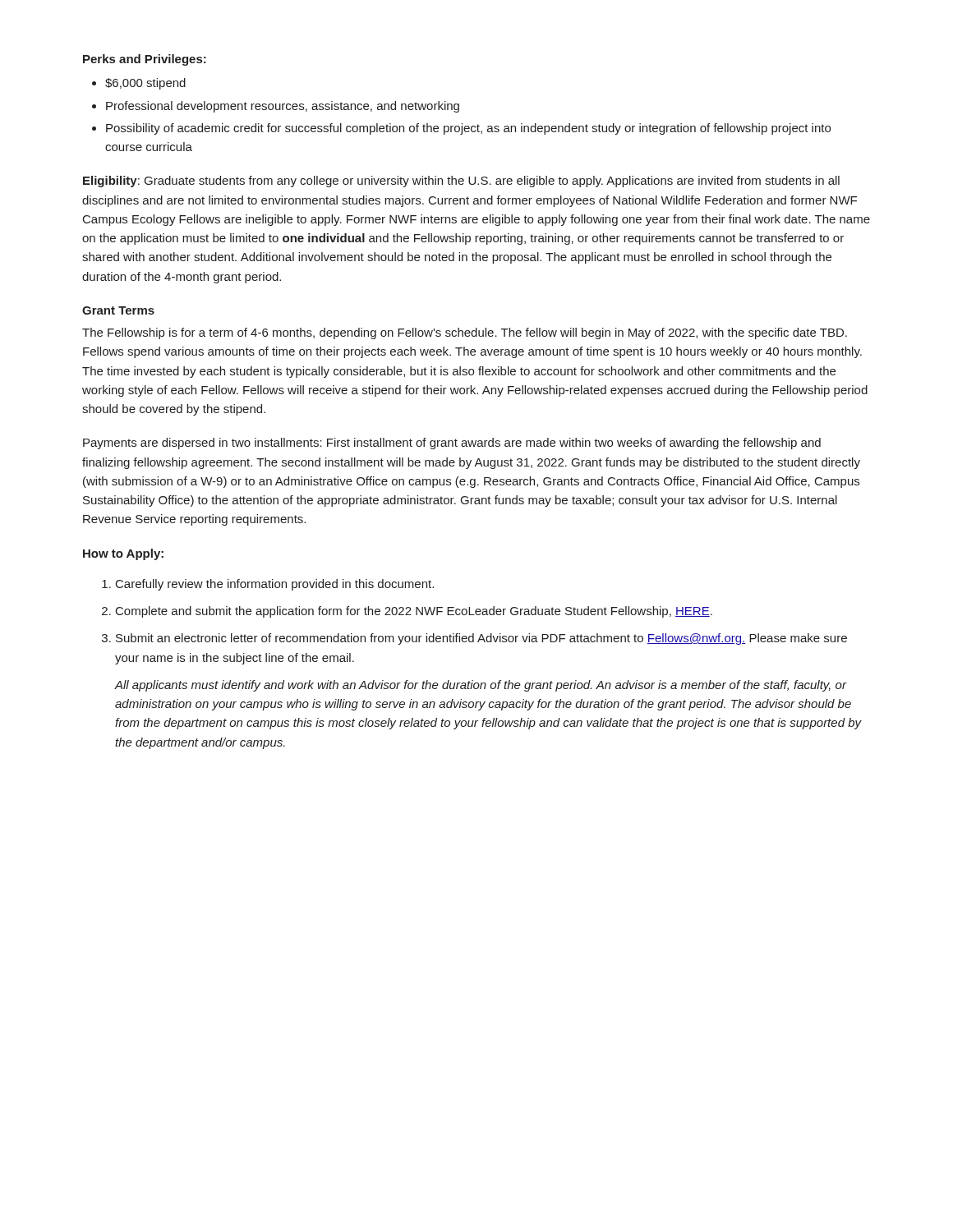Click on the element starting "All applicants must identify and work with"
The height and width of the screenshot is (1232, 953).
click(488, 713)
